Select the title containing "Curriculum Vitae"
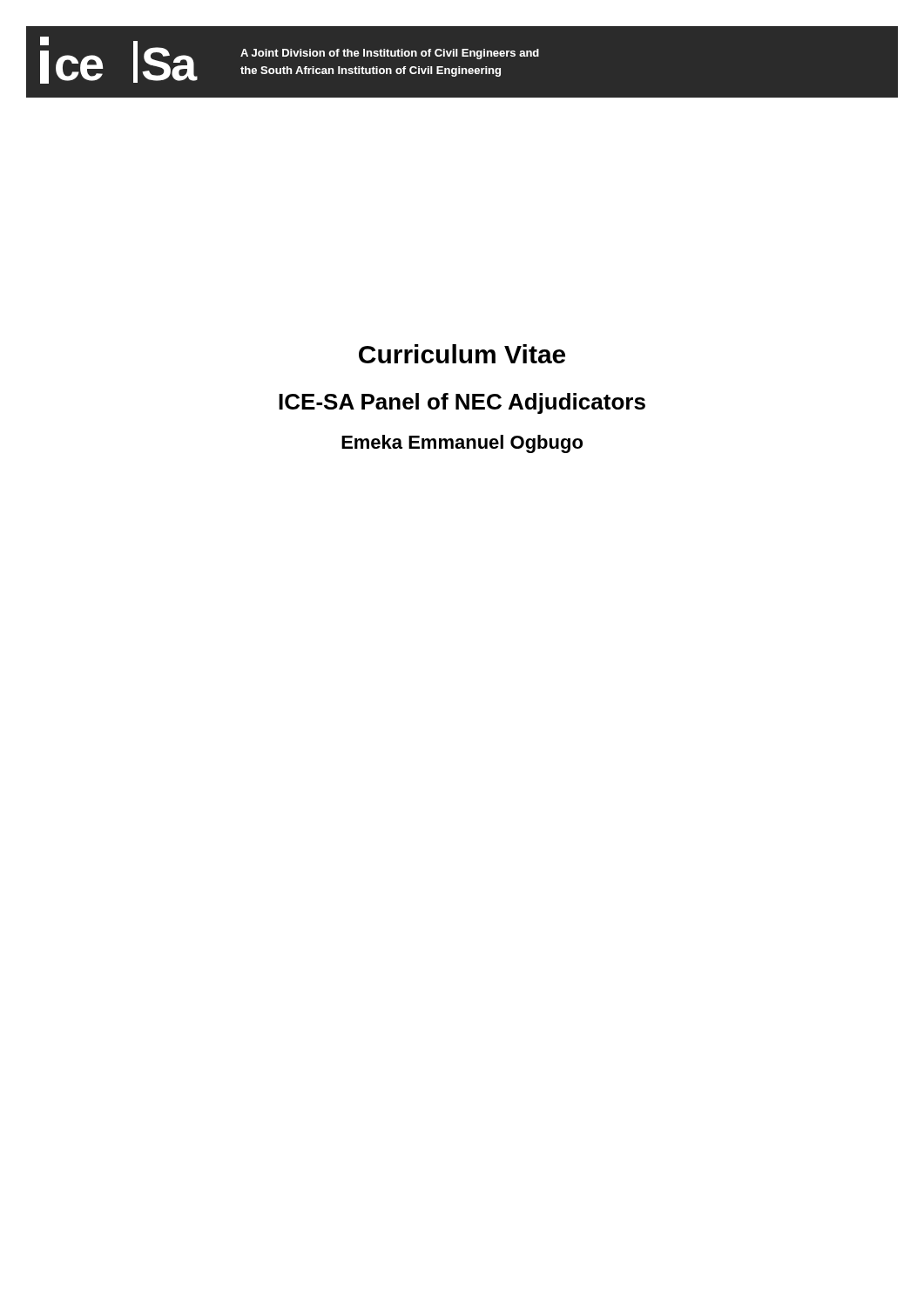Screen dimensions: 1307x924 [462, 354]
